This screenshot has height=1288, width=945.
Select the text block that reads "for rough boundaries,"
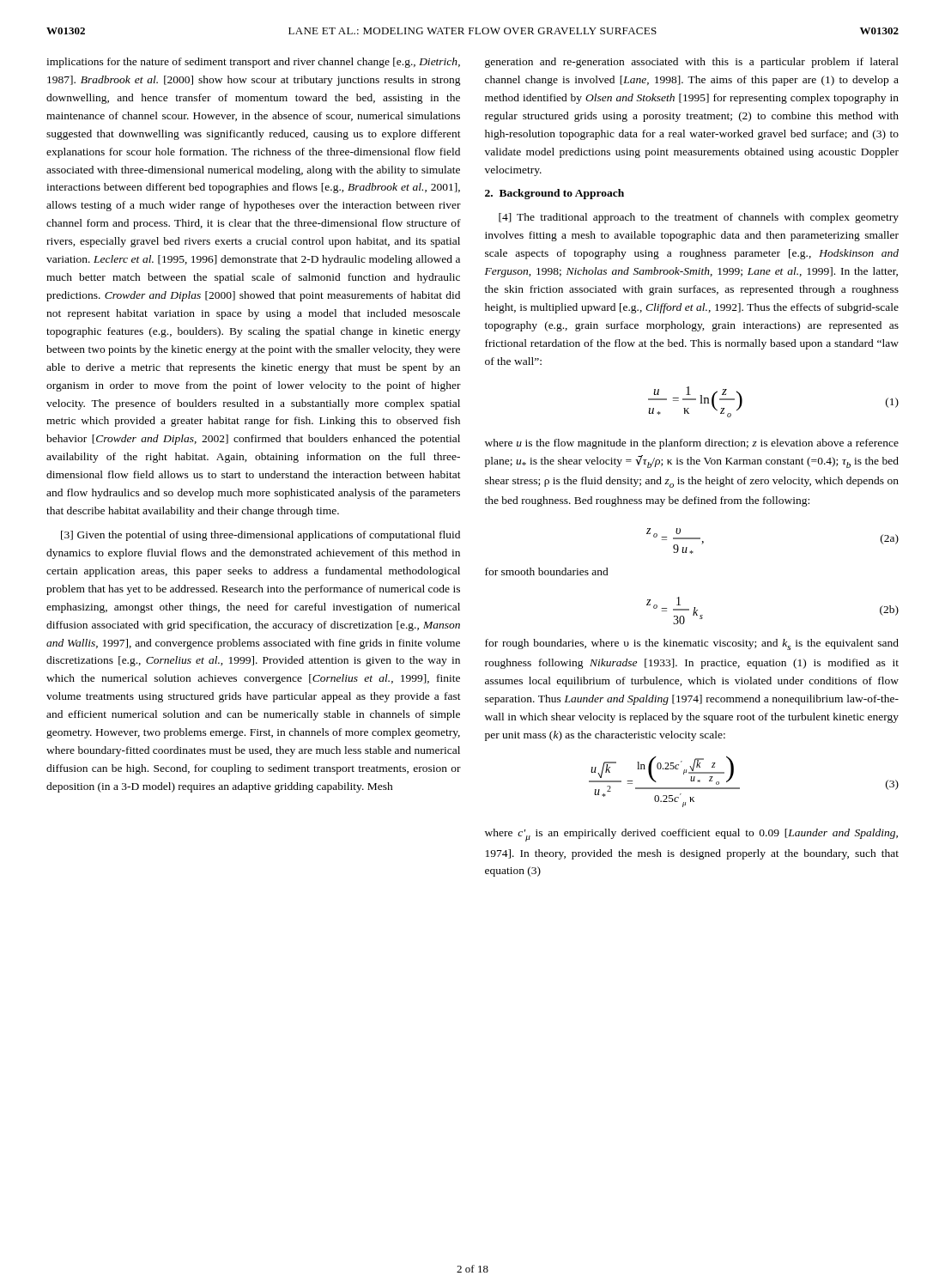tap(692, 689)
